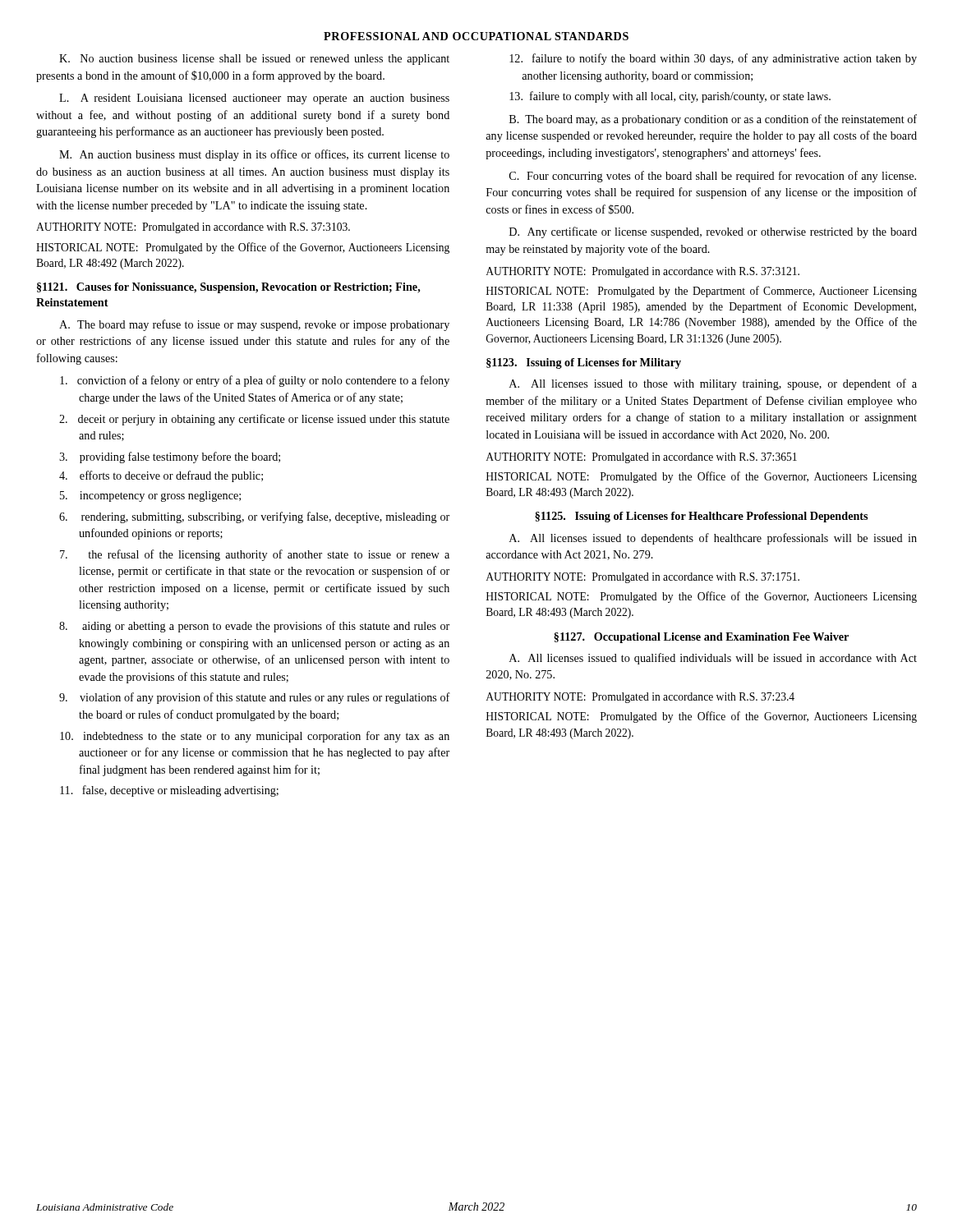Where is the passage that starts "B. The board"?
953x1232 pixels.
pyautogui.click(x=701, y=136)
